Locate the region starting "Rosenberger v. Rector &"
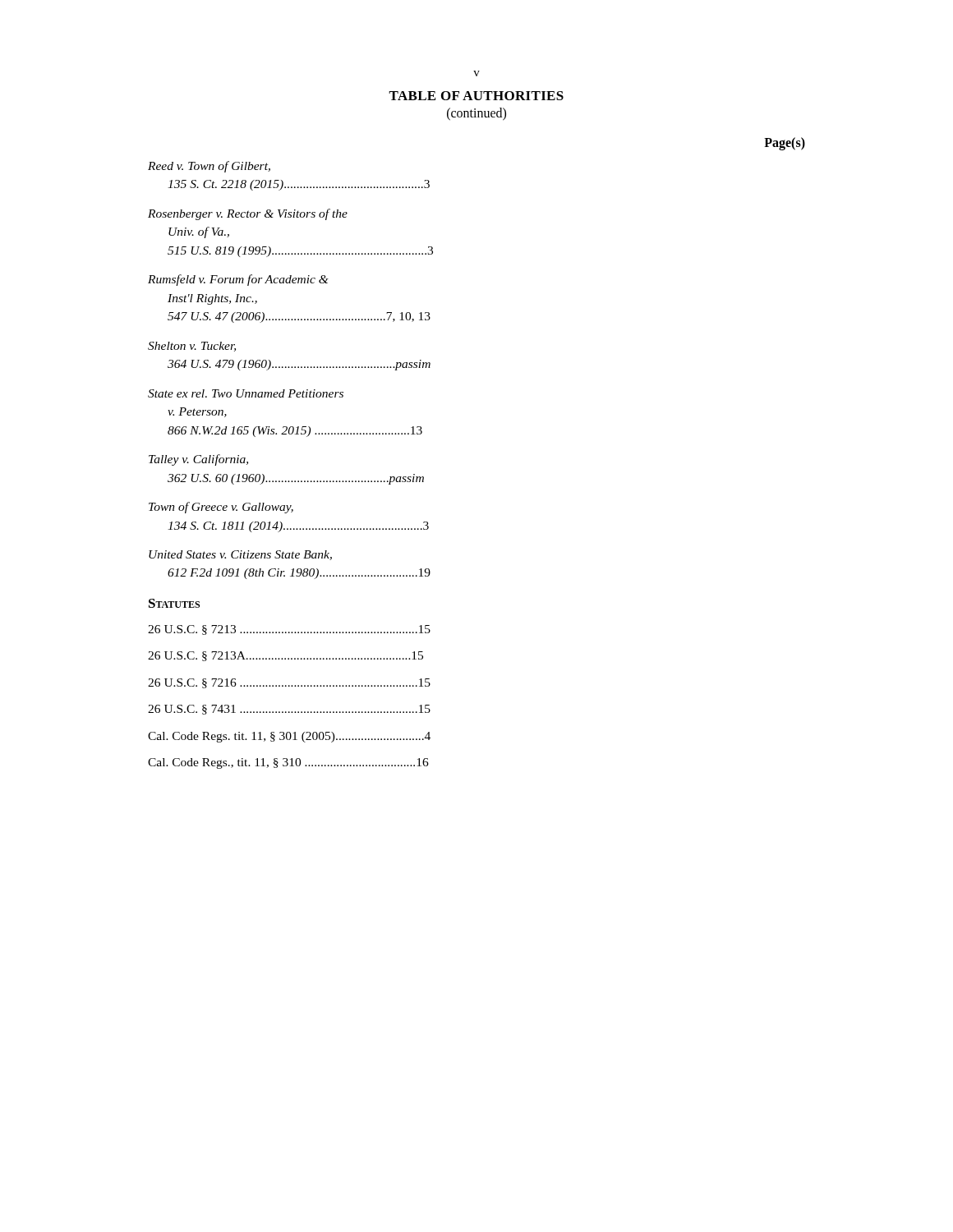 pyautogui.click(x=248, y=214)
